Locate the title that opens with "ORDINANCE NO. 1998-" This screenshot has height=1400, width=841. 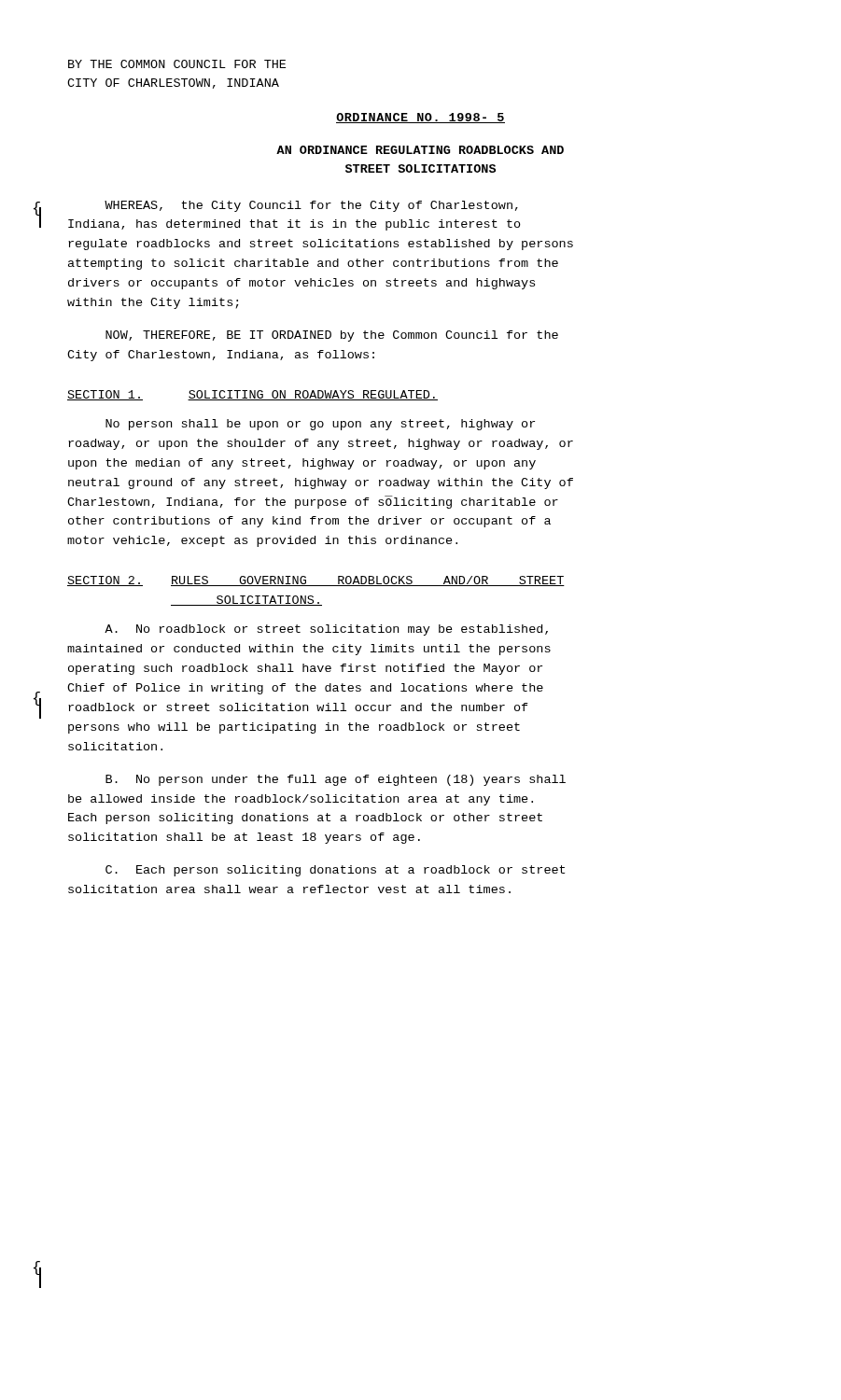pos(420,118)
